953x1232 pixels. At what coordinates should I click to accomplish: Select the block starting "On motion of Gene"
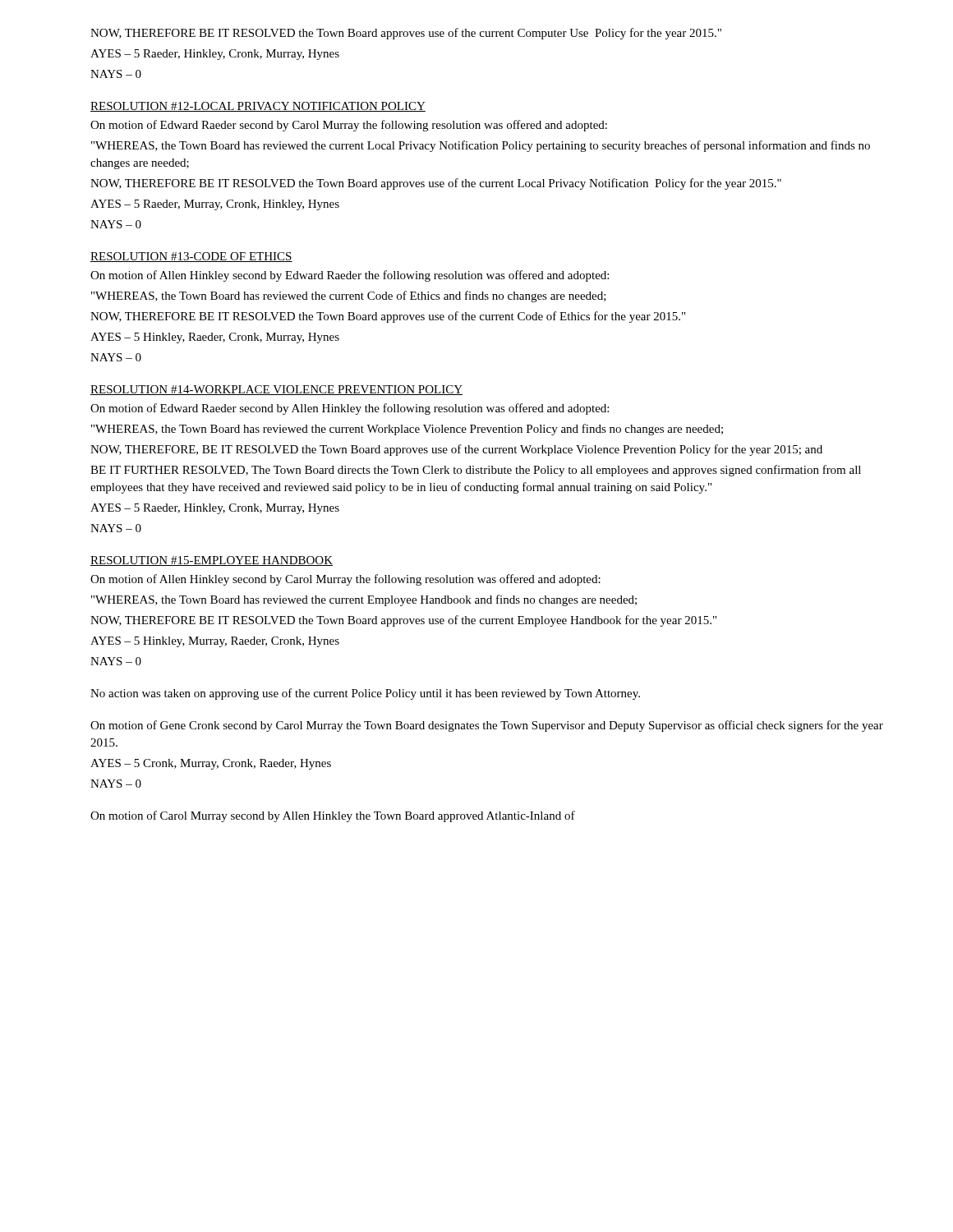(x=487, y=726)
